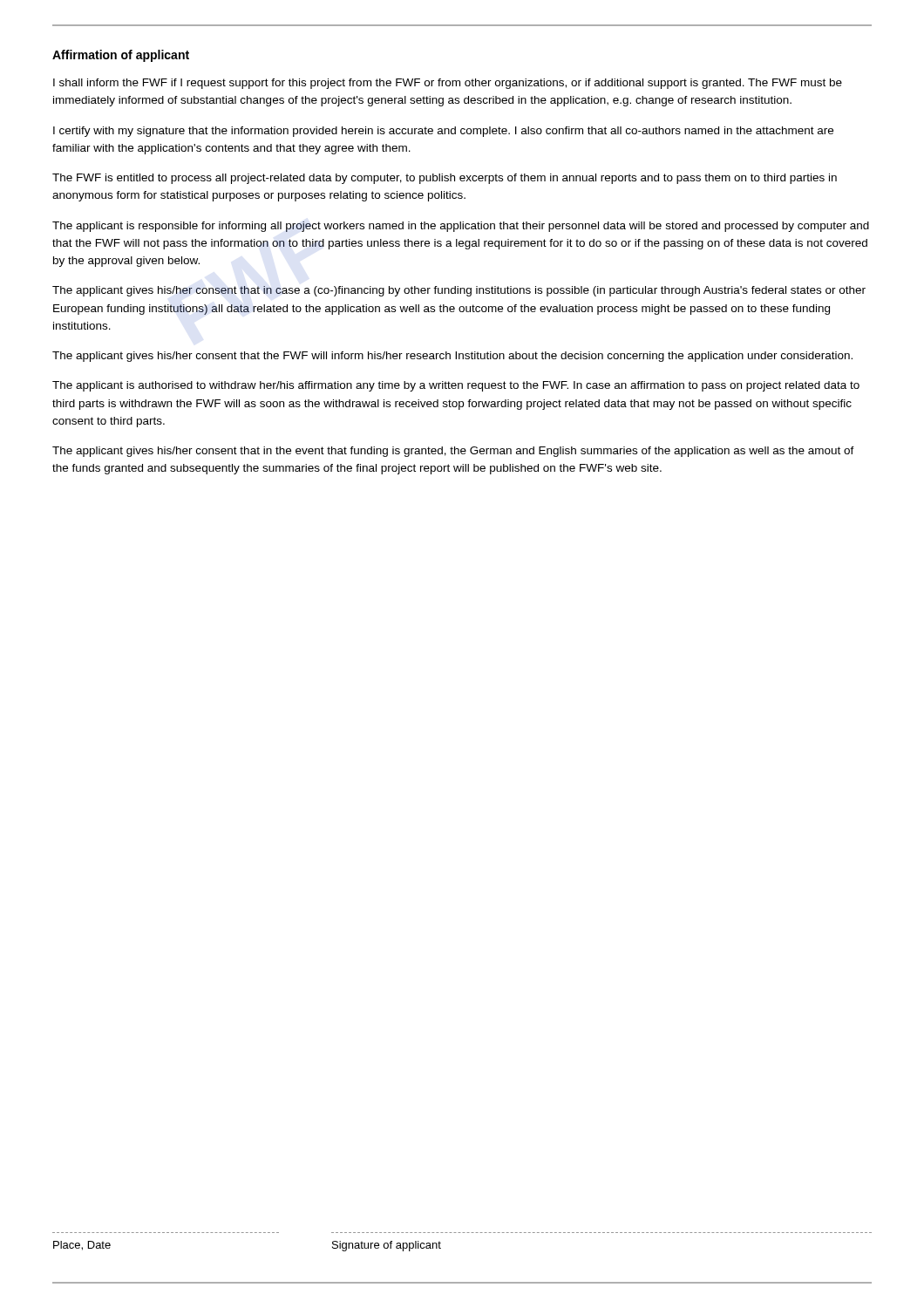Screen dimensions: 1308x924
Task: Locate the text block that reads "The applicant gives his/her consent that the FWF"
Action: pos(453,355)
